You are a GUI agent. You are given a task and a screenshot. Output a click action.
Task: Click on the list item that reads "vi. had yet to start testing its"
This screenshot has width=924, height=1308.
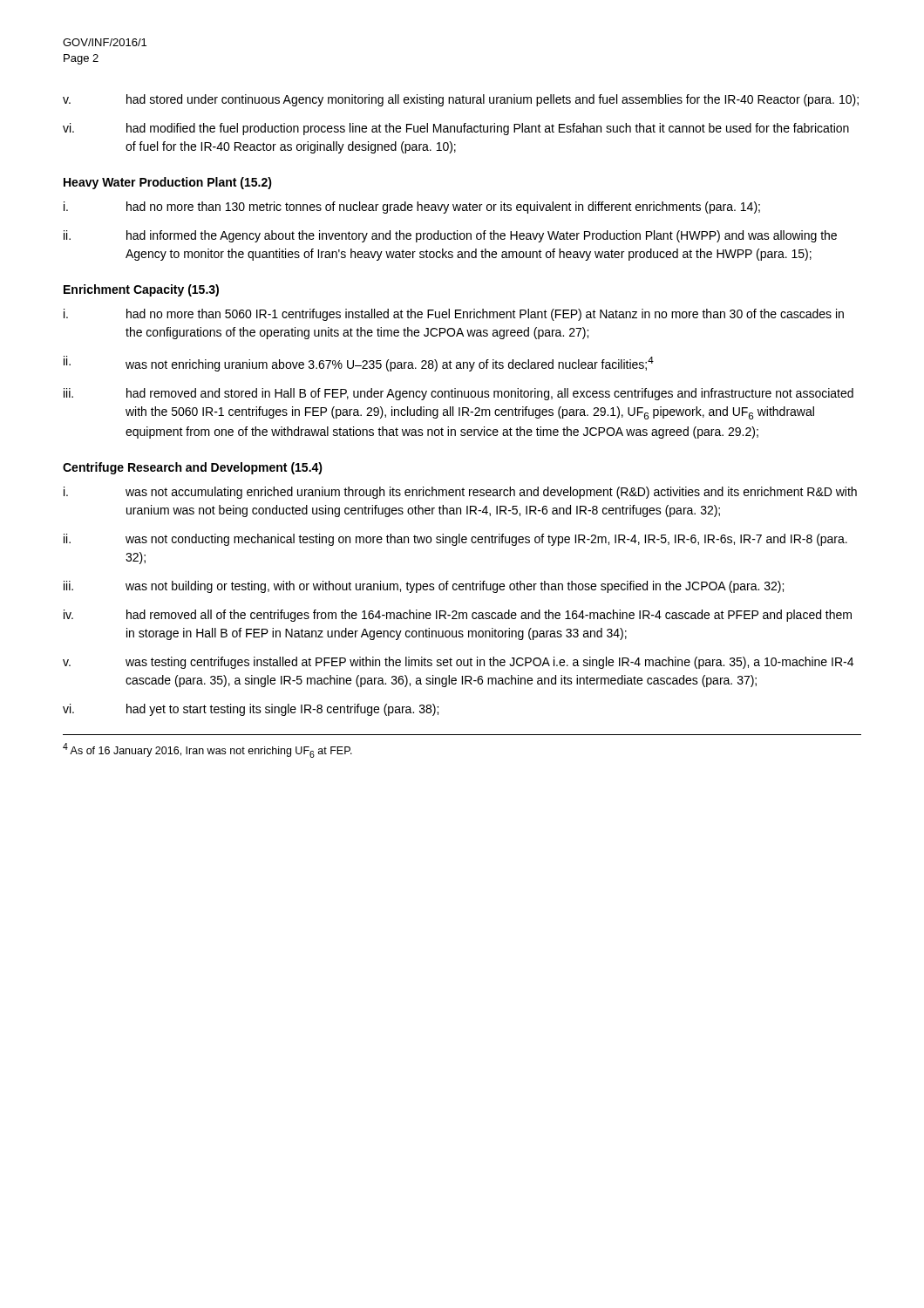251,710
